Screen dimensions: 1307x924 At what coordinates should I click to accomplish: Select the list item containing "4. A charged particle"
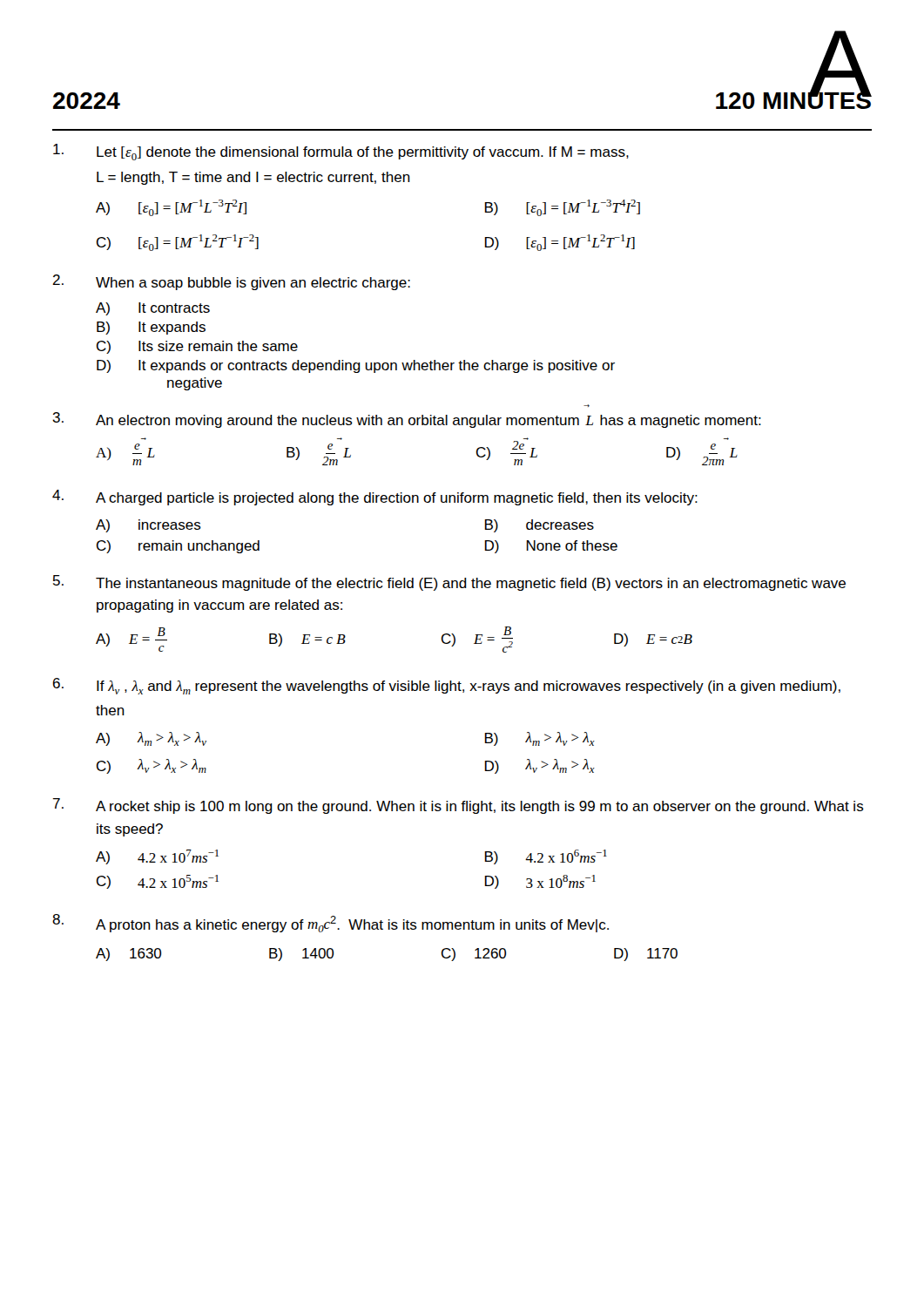[x=375, y=498]
